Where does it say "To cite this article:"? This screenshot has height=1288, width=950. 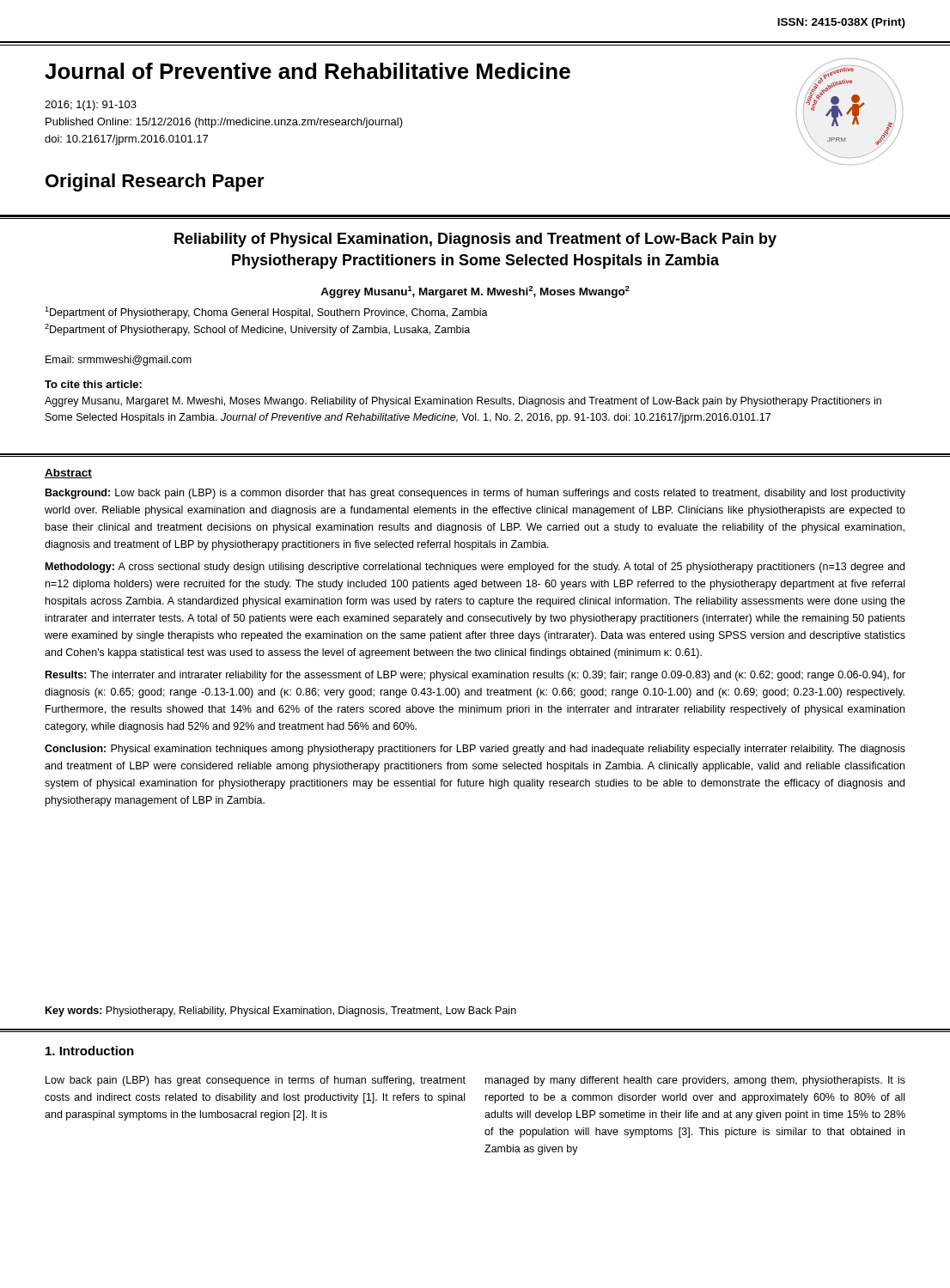coord(94,384)
